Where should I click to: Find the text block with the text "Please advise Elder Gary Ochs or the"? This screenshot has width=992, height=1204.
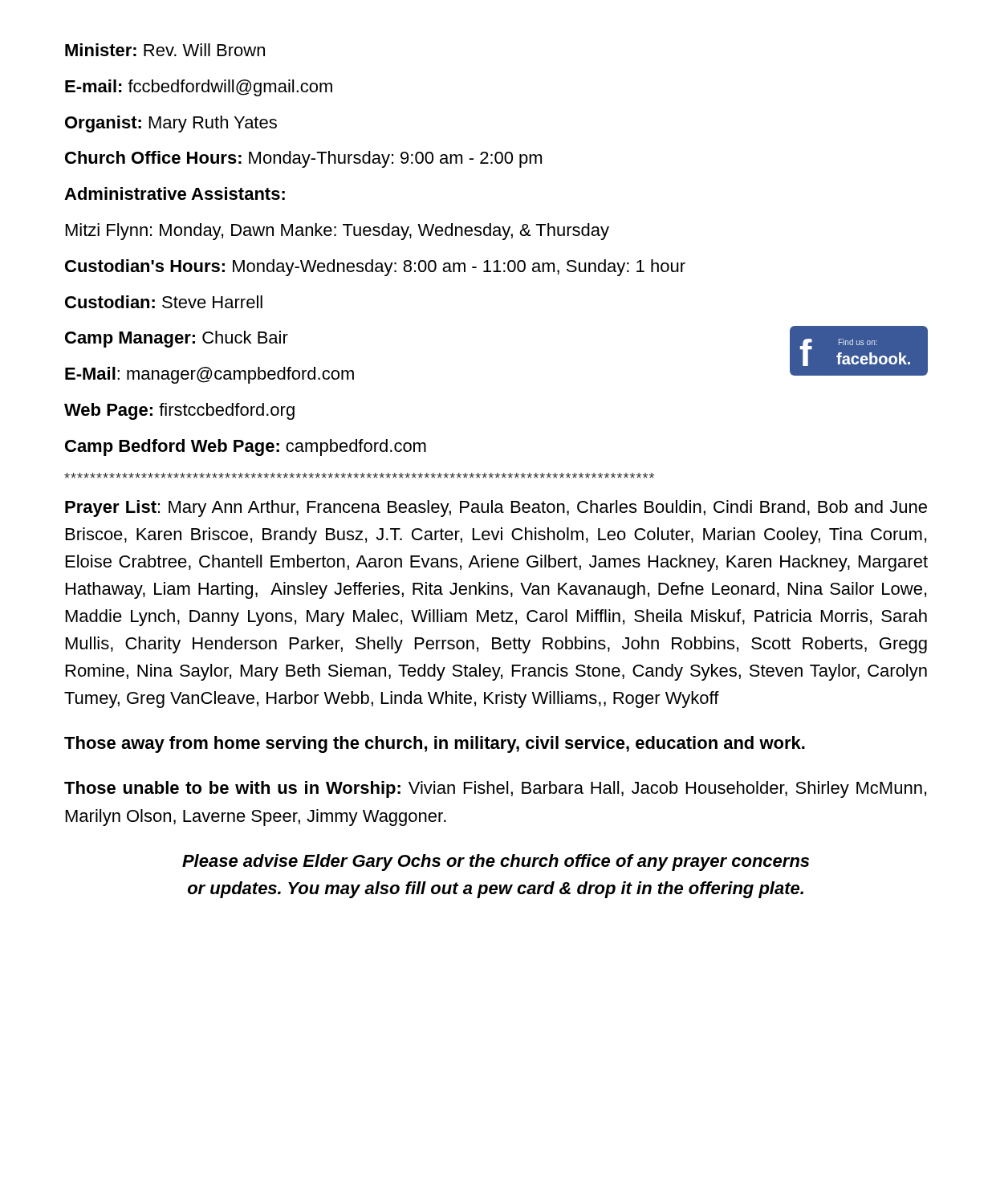[x=496, y=874]
